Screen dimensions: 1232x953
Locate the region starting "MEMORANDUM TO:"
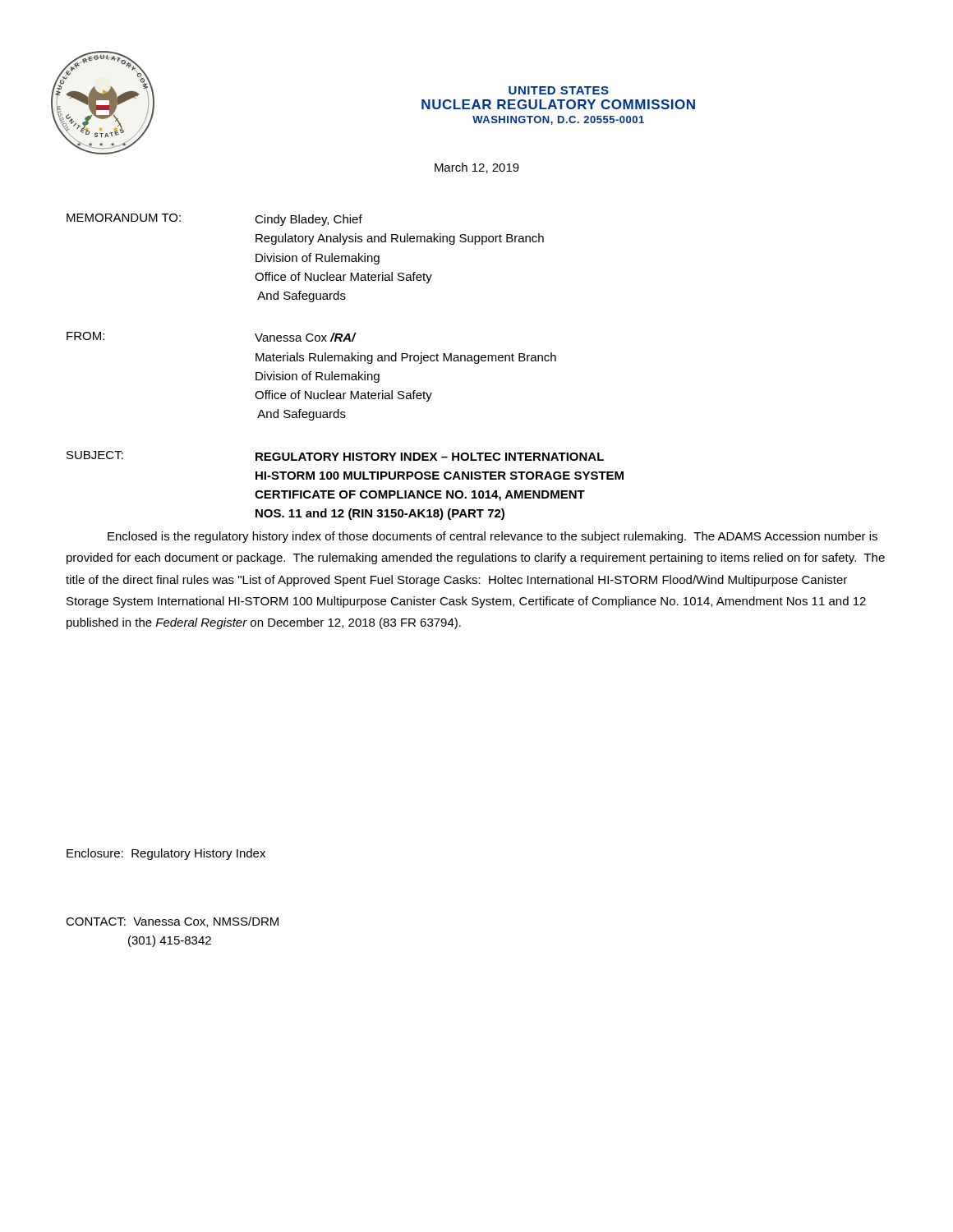click(124, 217)
